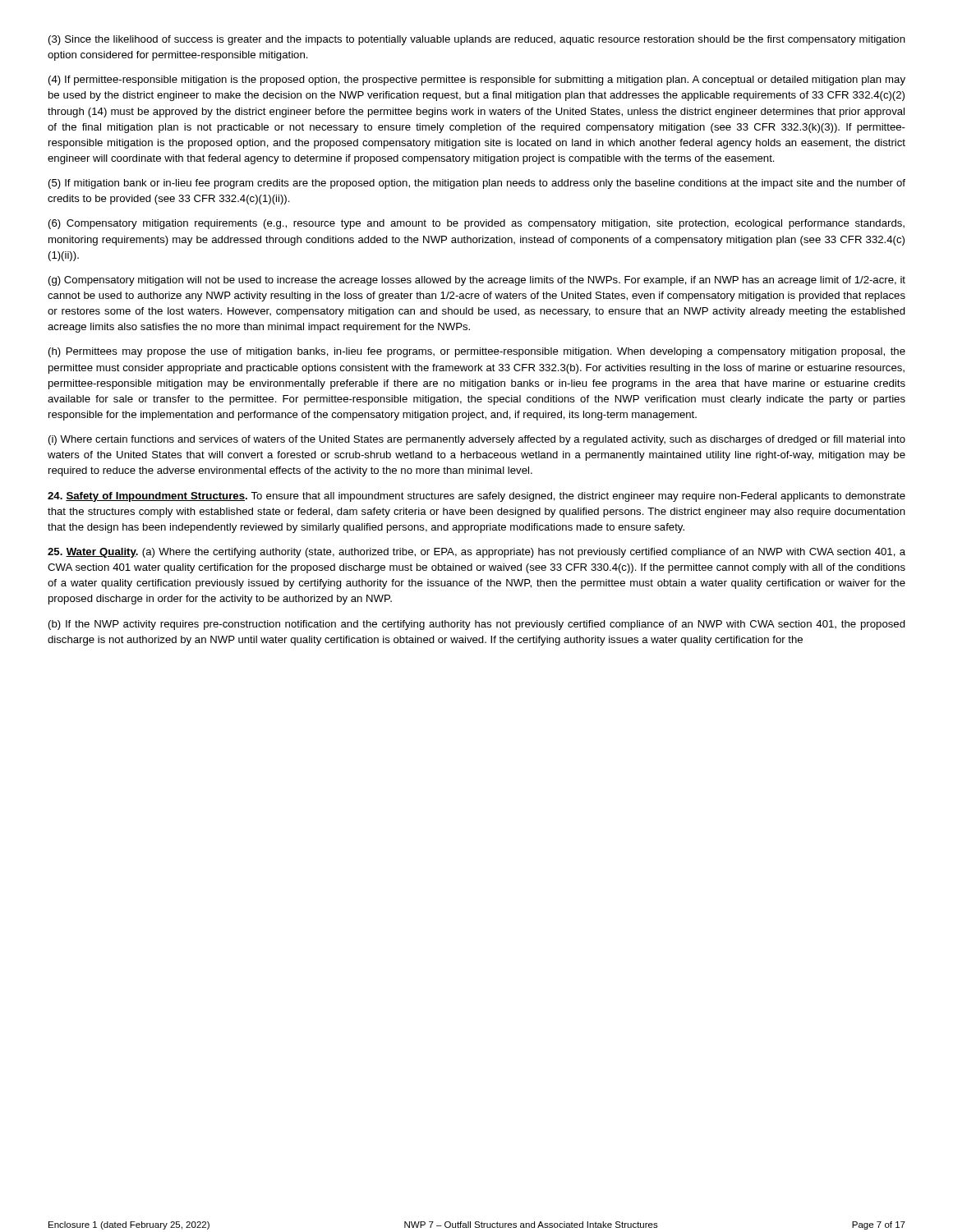Click the passage that begins "(h) Permittees may"

[x=476, y=383]
